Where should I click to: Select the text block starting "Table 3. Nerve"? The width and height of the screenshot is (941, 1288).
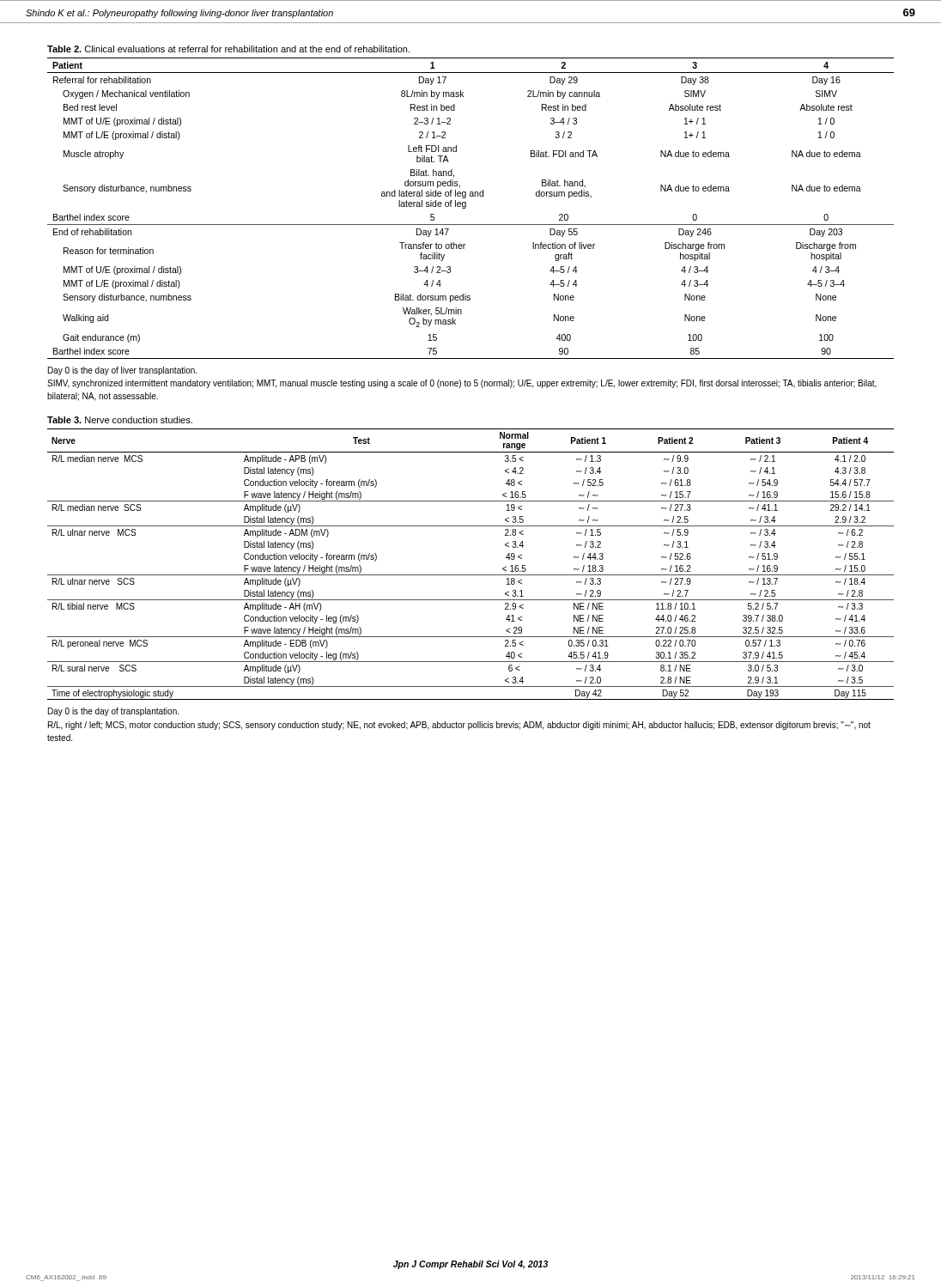point(120,420)
